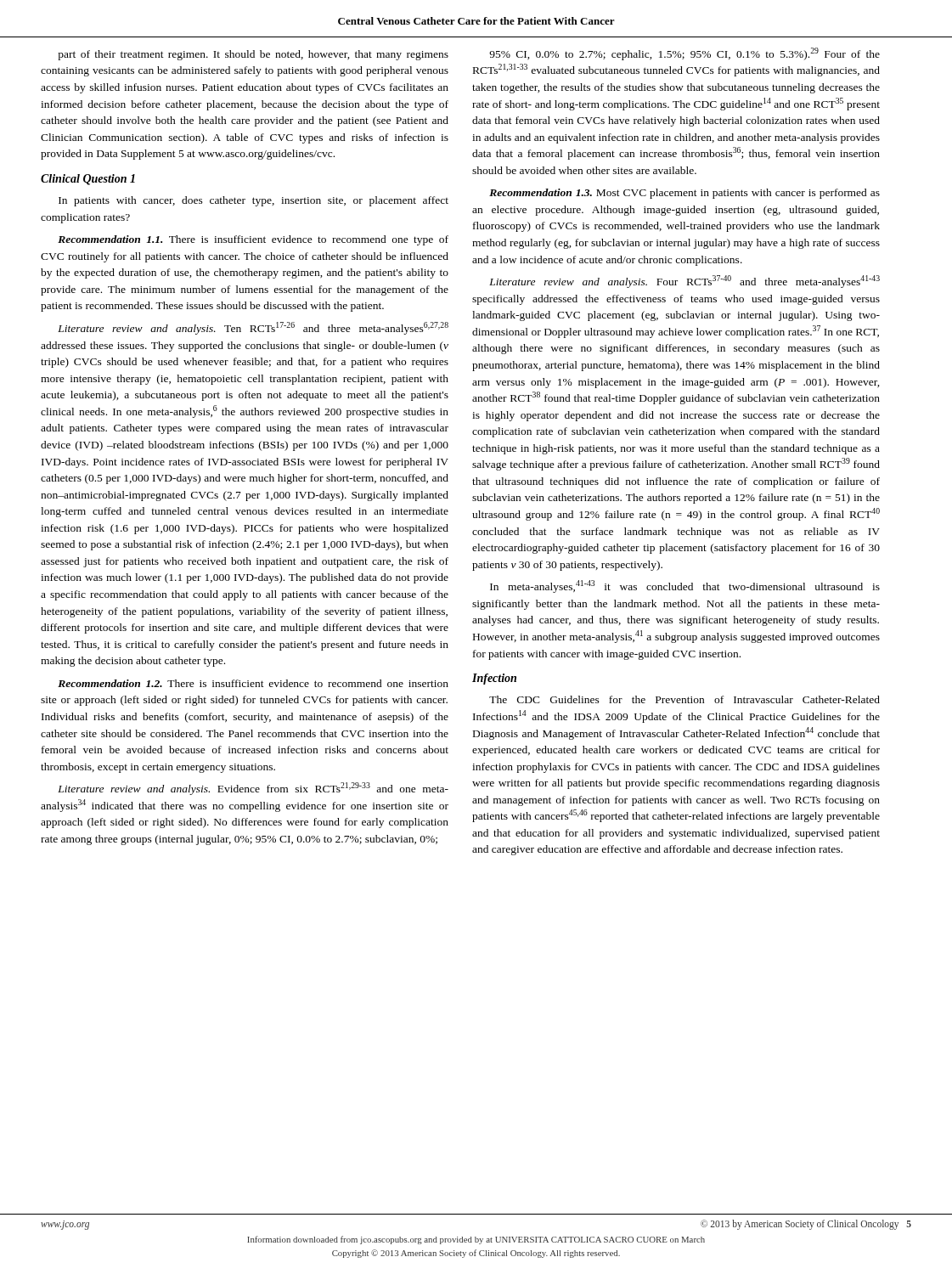The width and height of the screenshot is (952, 1274).
Task: Locate the text block that reads "Recommendation 1.2. There is insufficient evidence to"
Action: (245, 725)
